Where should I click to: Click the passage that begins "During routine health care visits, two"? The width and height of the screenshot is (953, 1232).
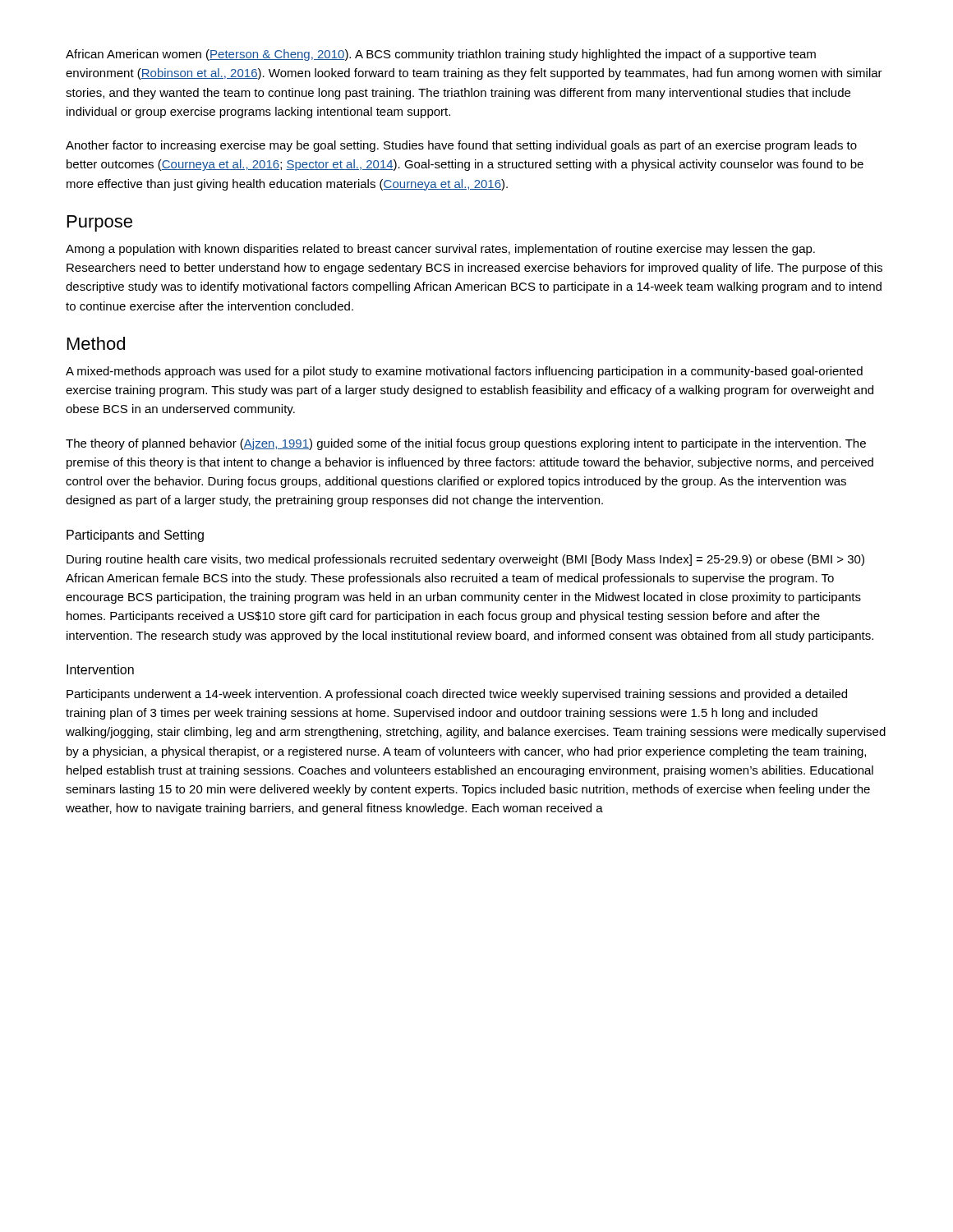click(476, 597)
